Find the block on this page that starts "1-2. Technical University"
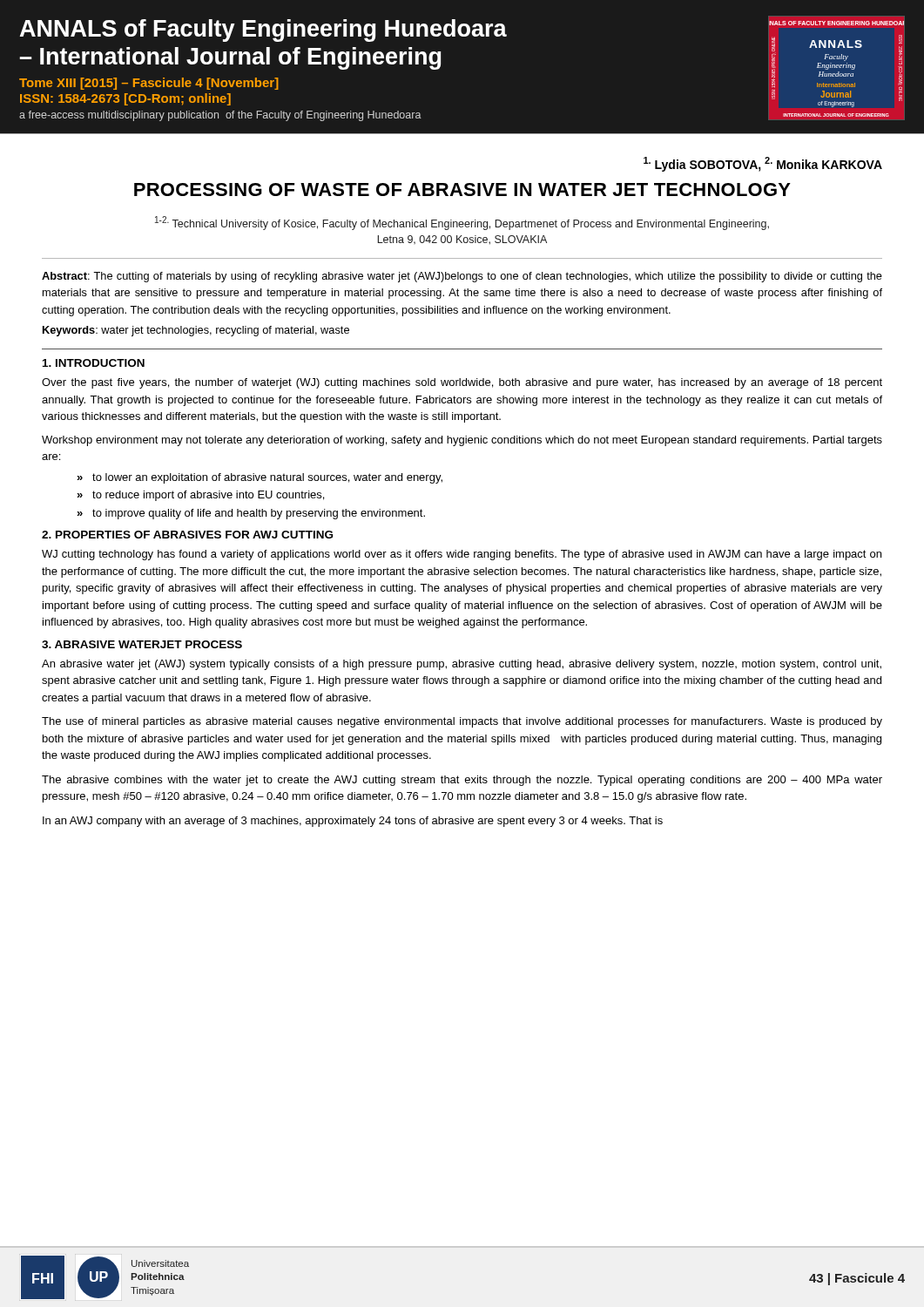This screenshot has height=1307, width=924. (462, 230)
